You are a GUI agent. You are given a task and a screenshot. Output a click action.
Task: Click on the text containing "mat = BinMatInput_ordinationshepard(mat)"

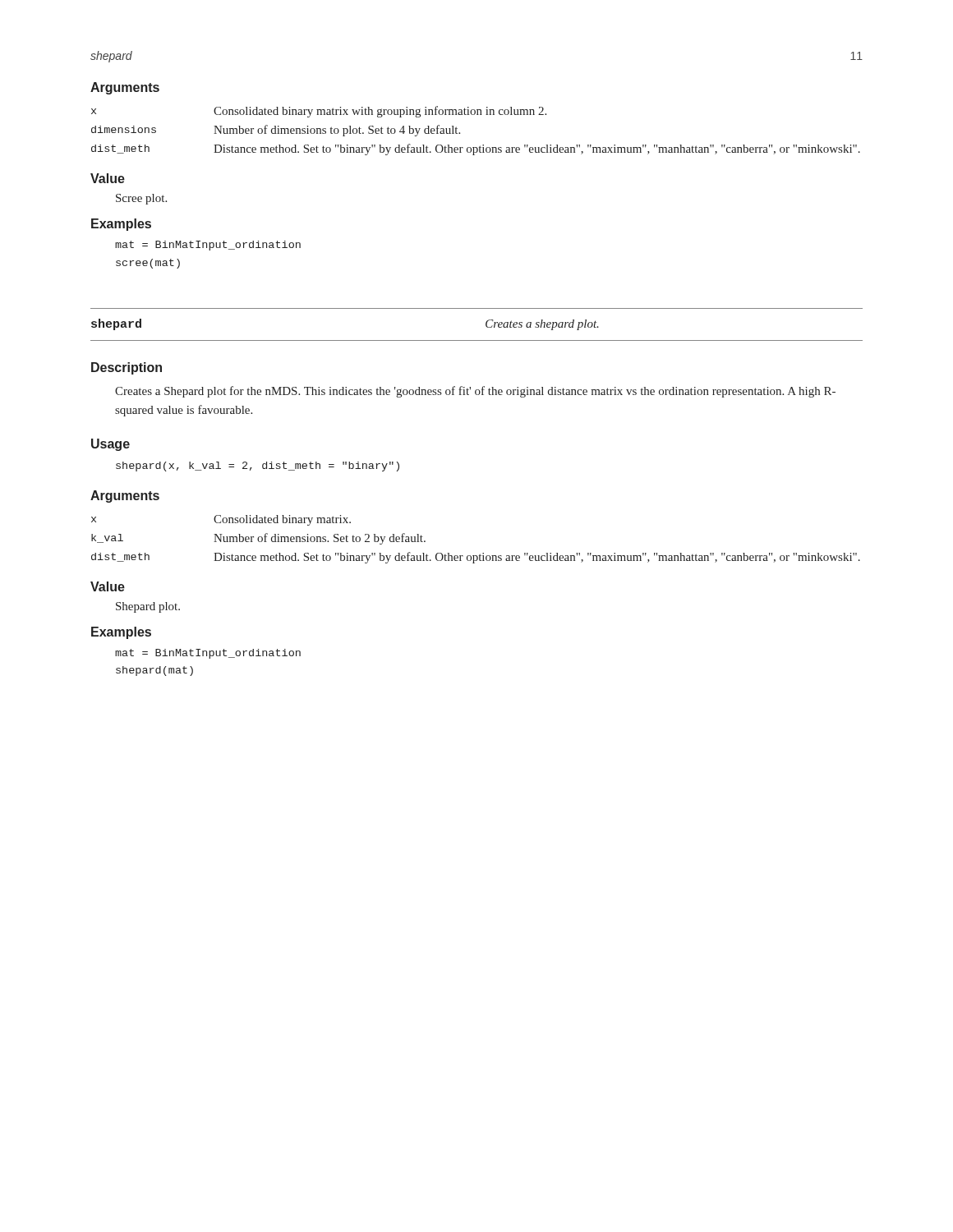(x=208, y=654)
